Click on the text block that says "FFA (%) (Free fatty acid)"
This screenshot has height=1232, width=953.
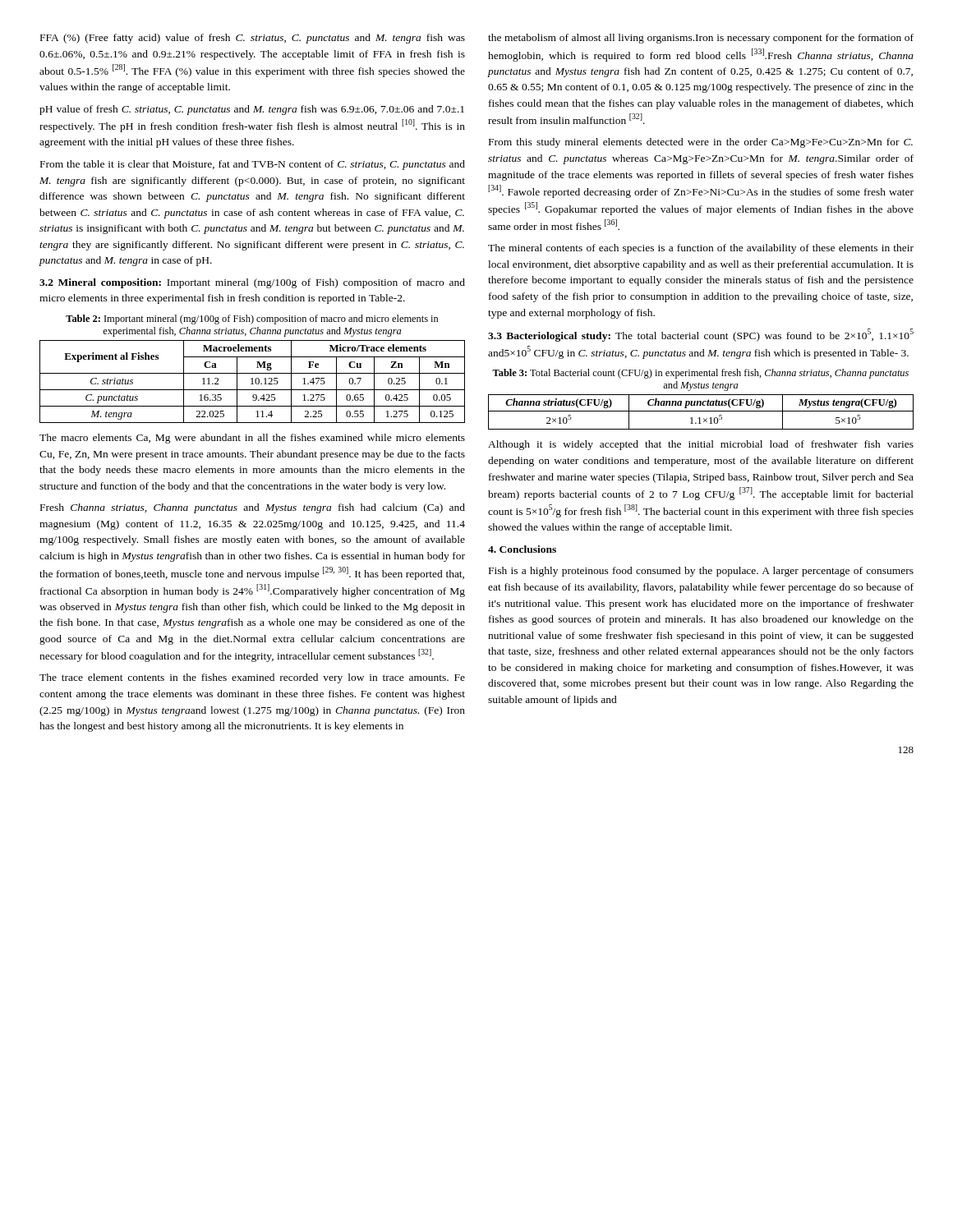point(252,62)
